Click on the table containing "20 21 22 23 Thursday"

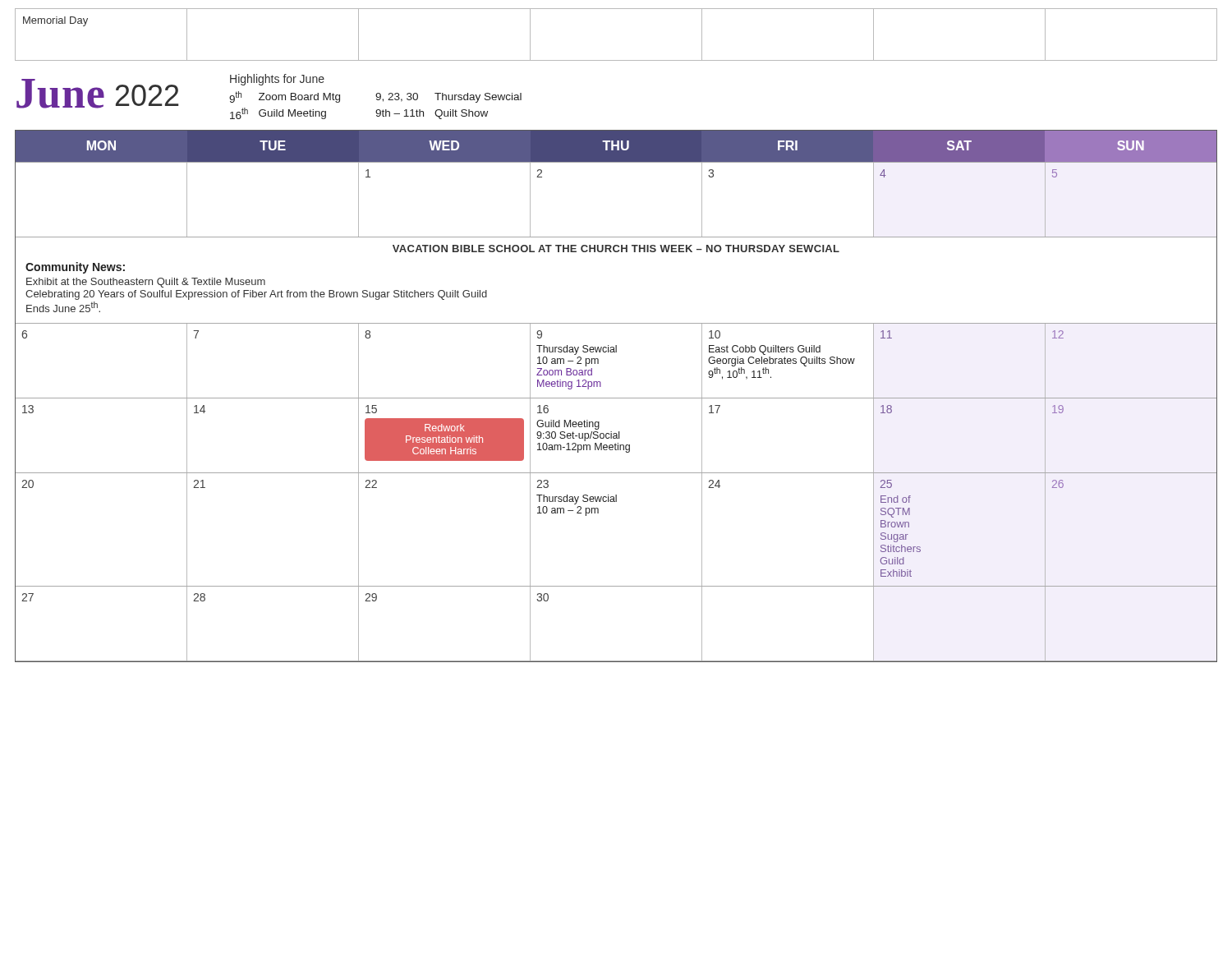click(616, 529)
